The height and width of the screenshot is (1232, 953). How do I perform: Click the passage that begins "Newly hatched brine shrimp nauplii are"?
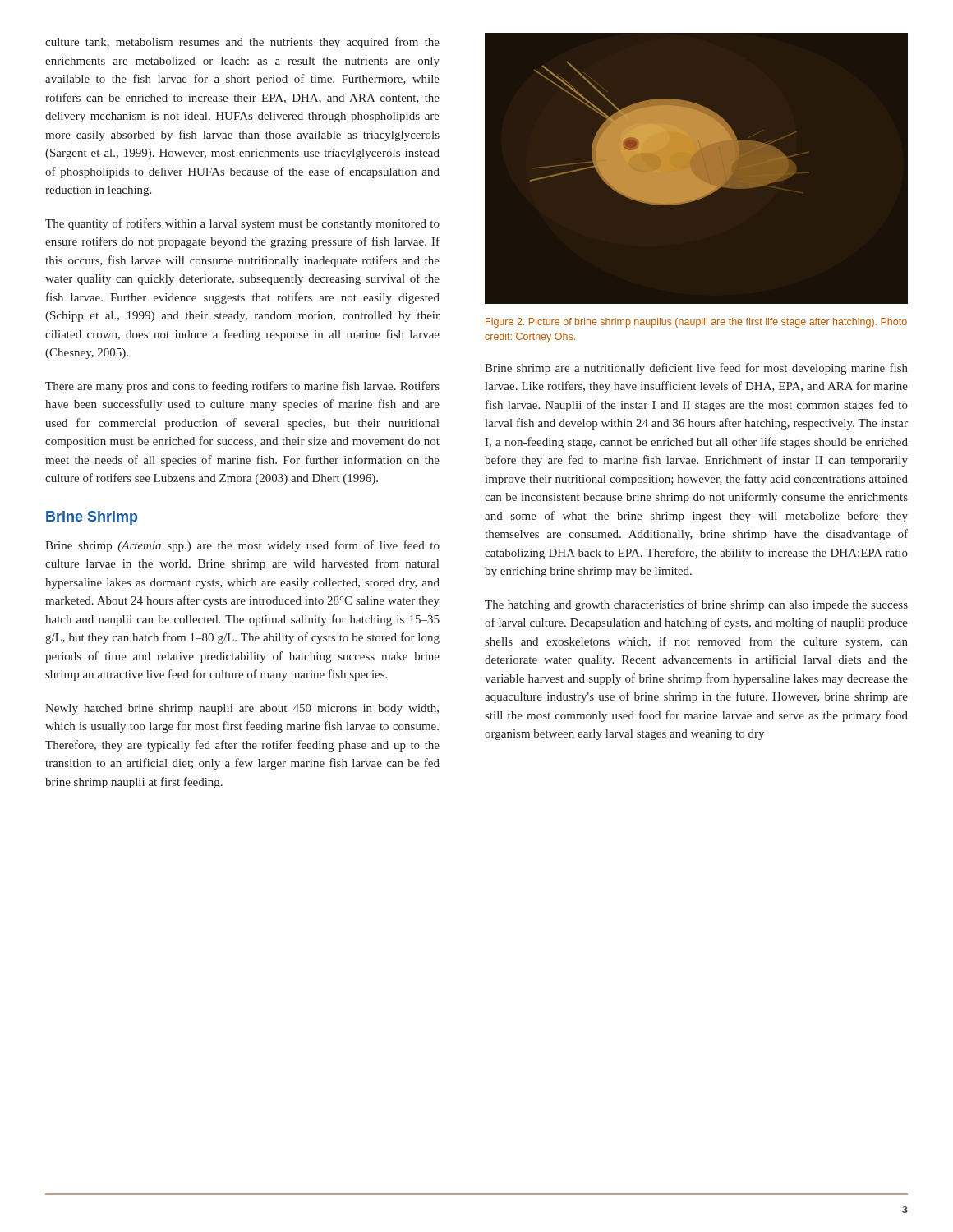click(242, 745)
